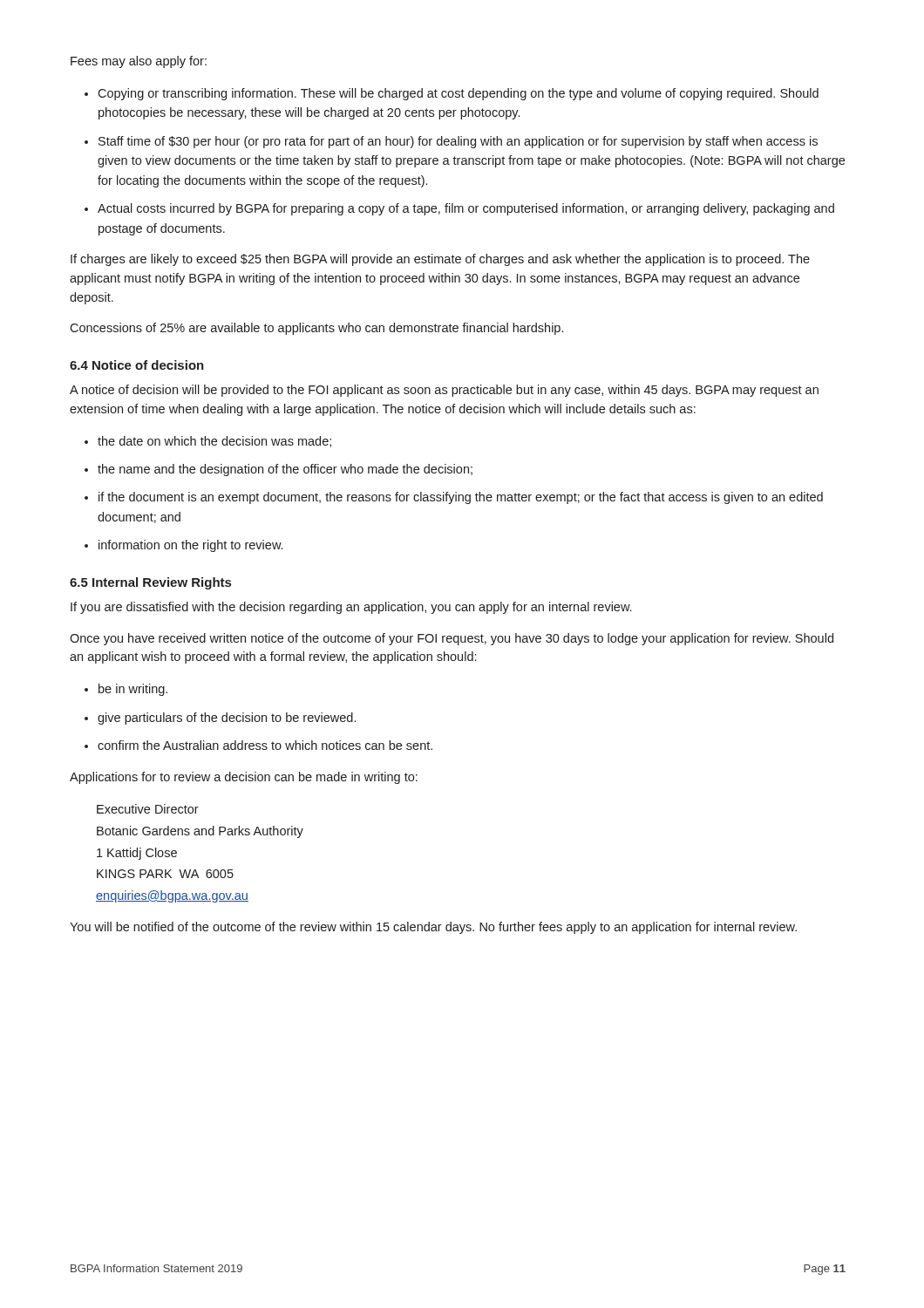Click on the list item with the text "Actual costs incurred by BGPA for preparing a"
Image resolution: width=924 pixels, height=1308 pixels.
pos(466,218)
